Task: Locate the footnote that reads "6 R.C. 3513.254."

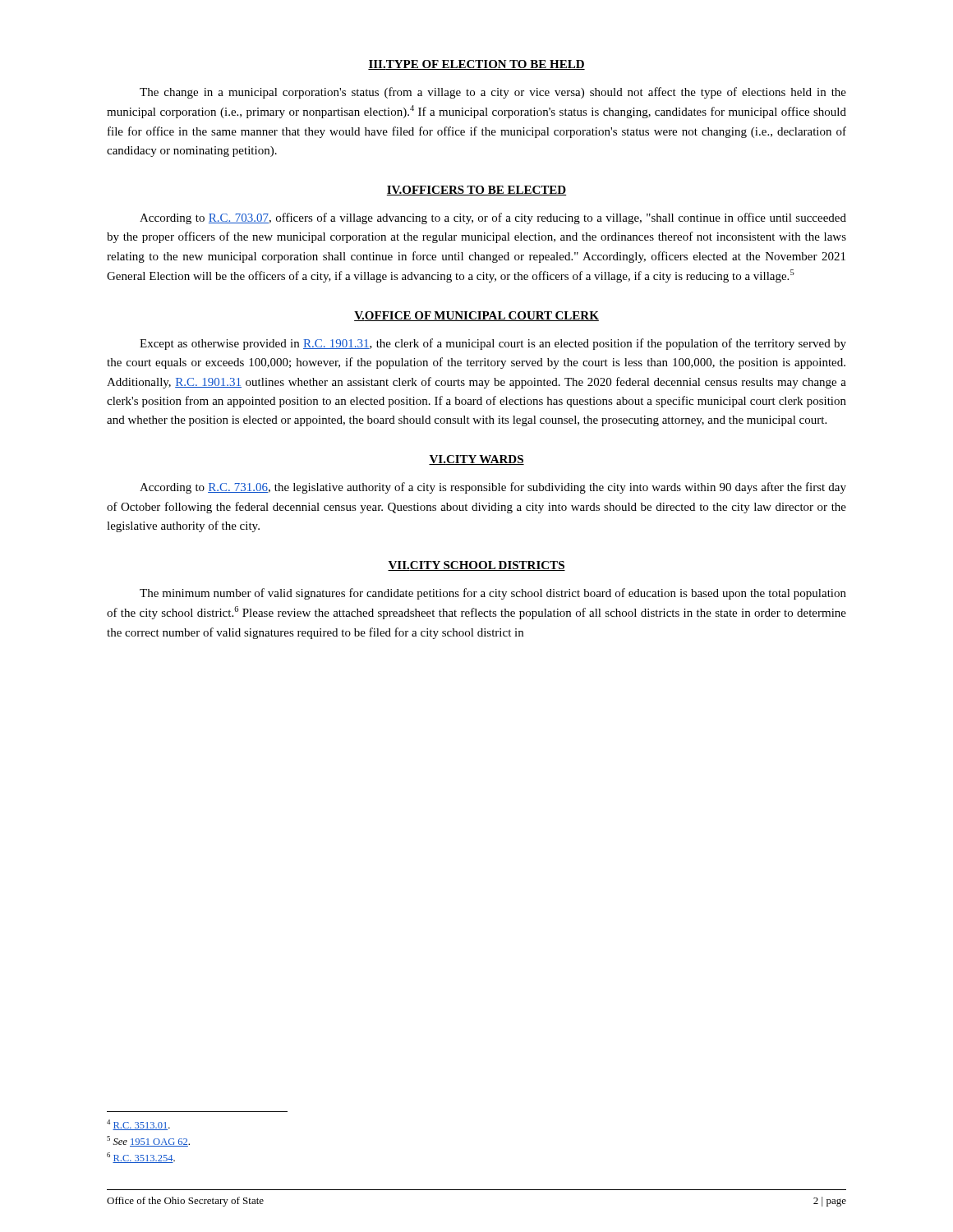Action: pyautogui.click(x=153, y=1157)
